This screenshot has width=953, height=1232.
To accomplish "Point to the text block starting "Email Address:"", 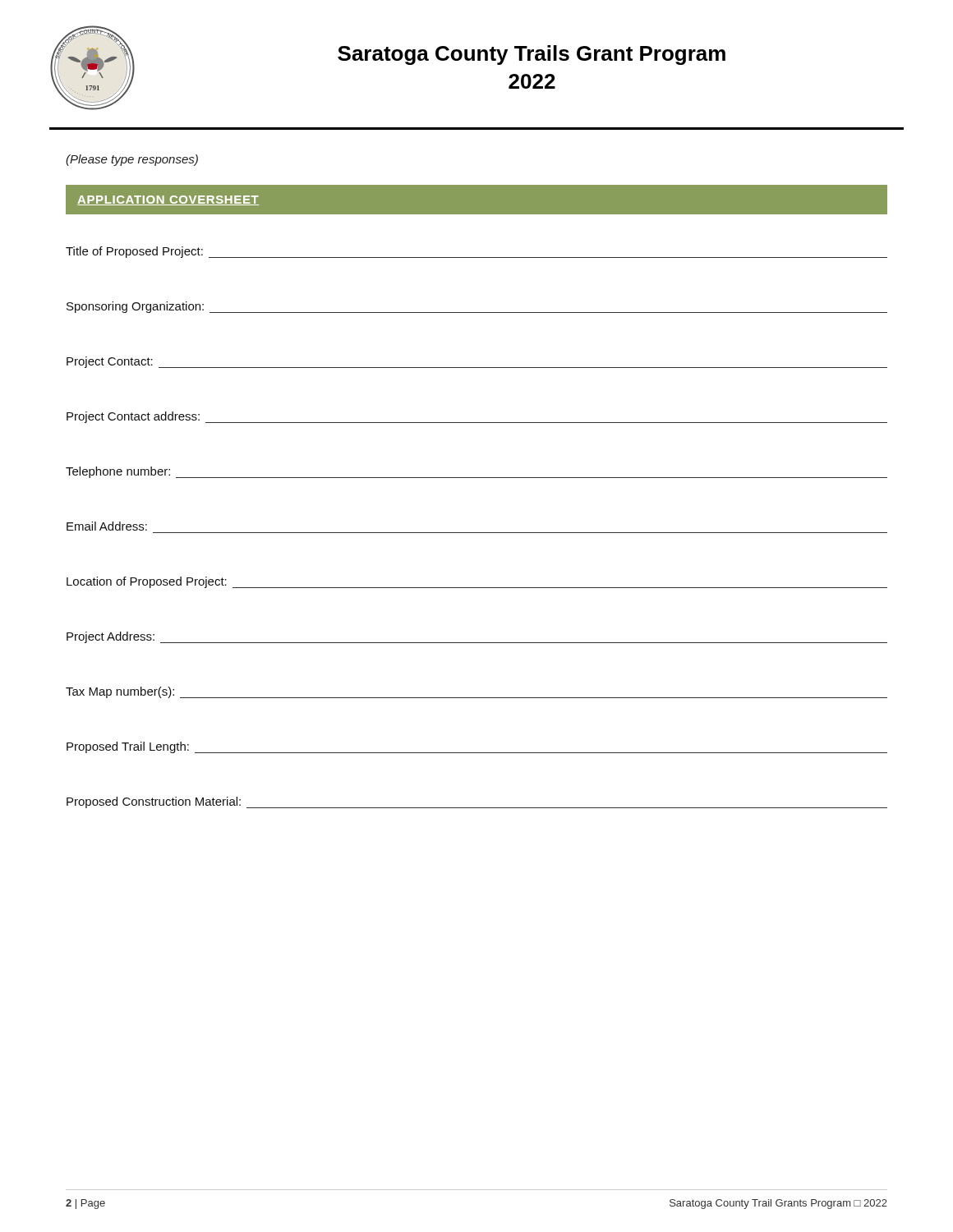I will pyautogui.click(x=476, y=525).
